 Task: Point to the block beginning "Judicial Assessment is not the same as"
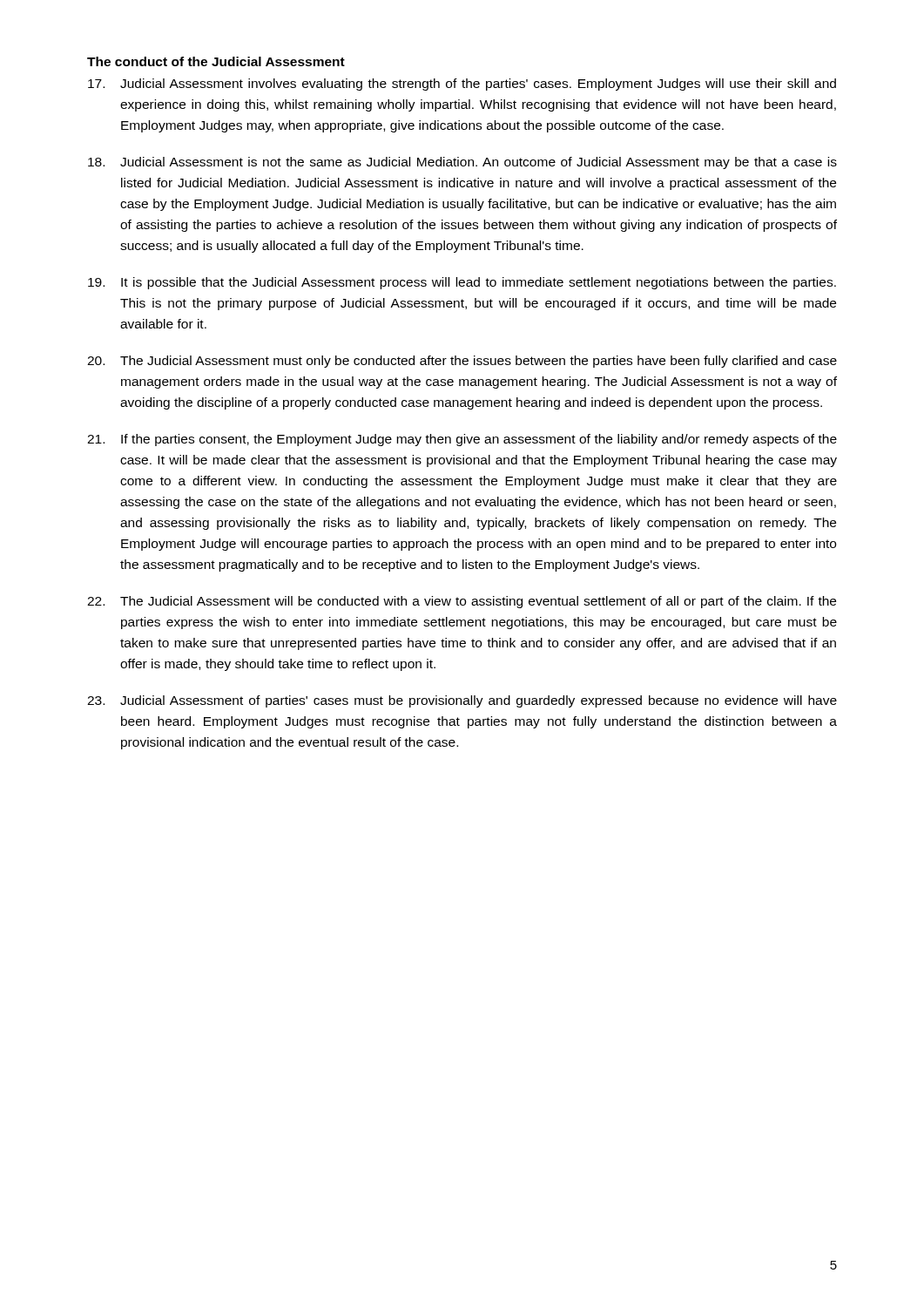(462, 204)
